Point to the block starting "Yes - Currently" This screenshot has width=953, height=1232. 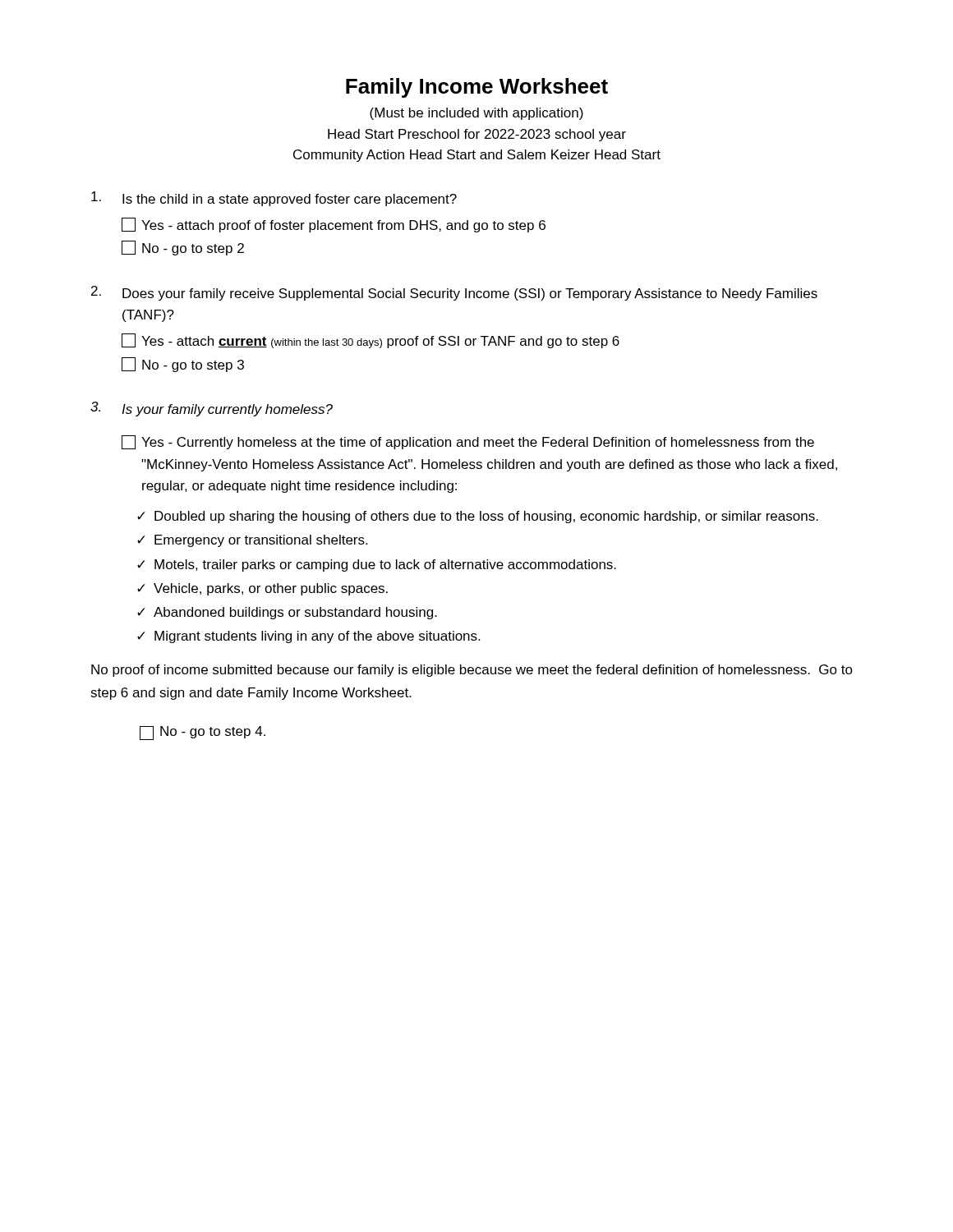[x=492, y=465]
